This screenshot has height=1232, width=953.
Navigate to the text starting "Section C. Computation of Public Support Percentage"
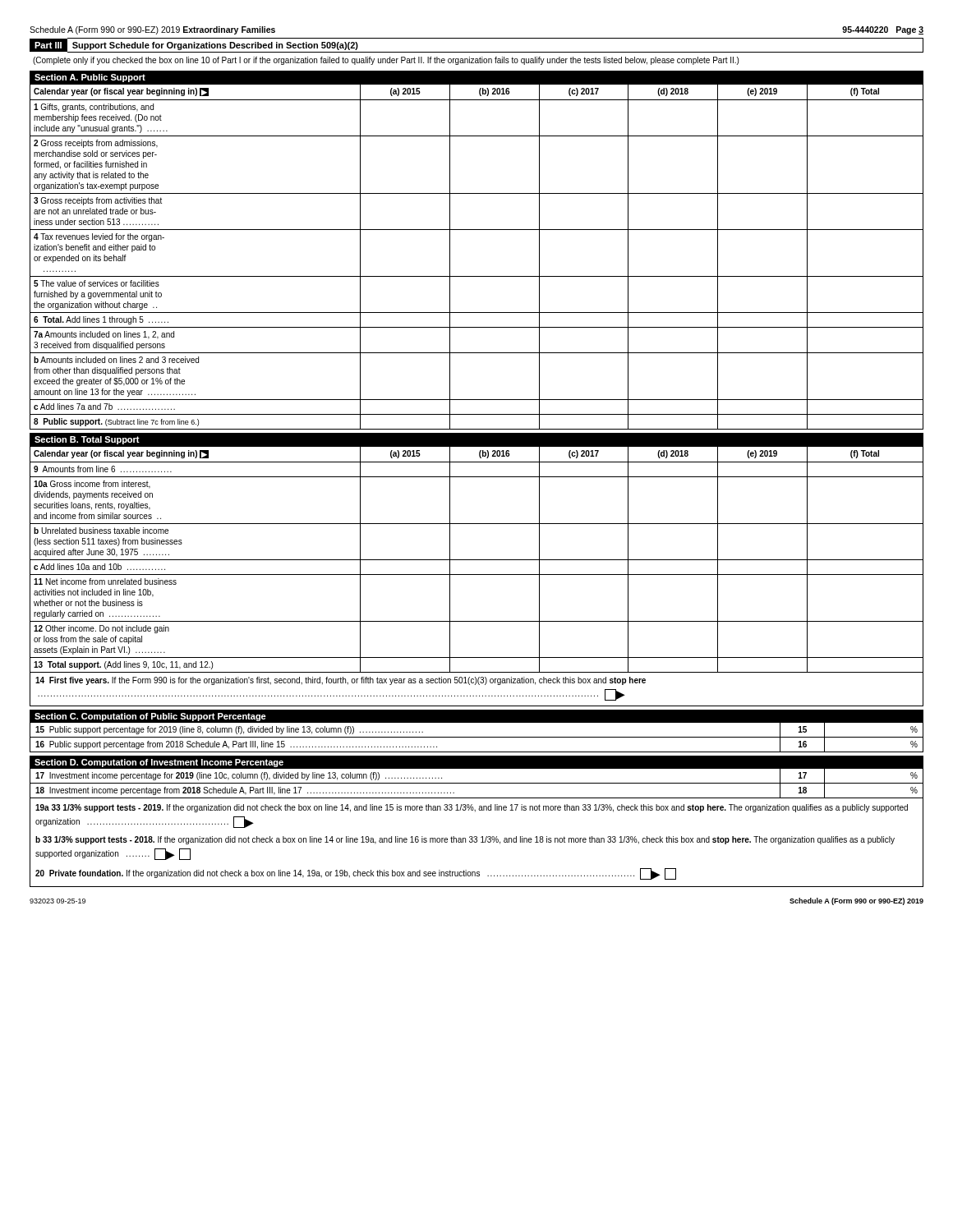(150, 716)
